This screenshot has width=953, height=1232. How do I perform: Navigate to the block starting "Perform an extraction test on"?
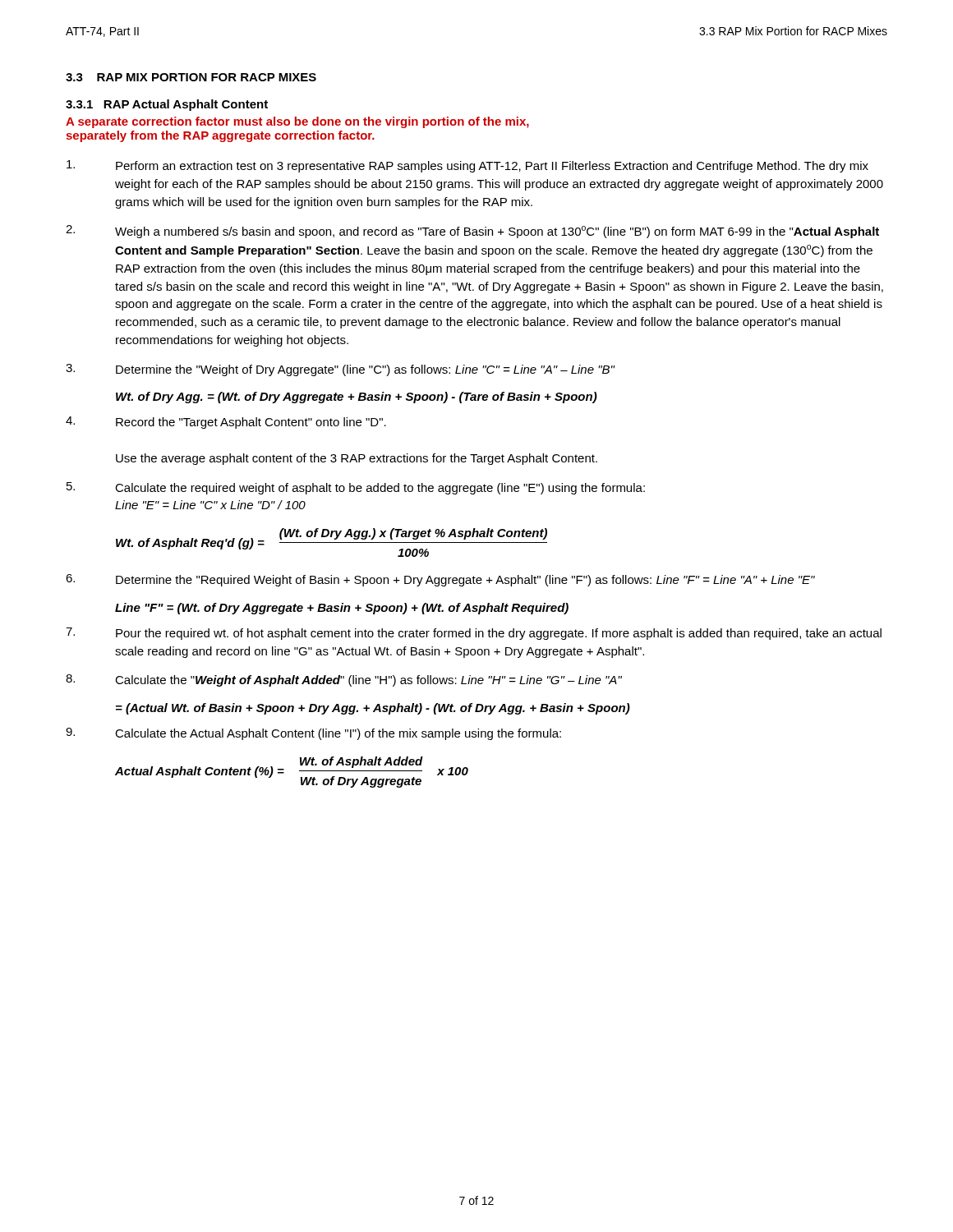click(x=476, y=184)
